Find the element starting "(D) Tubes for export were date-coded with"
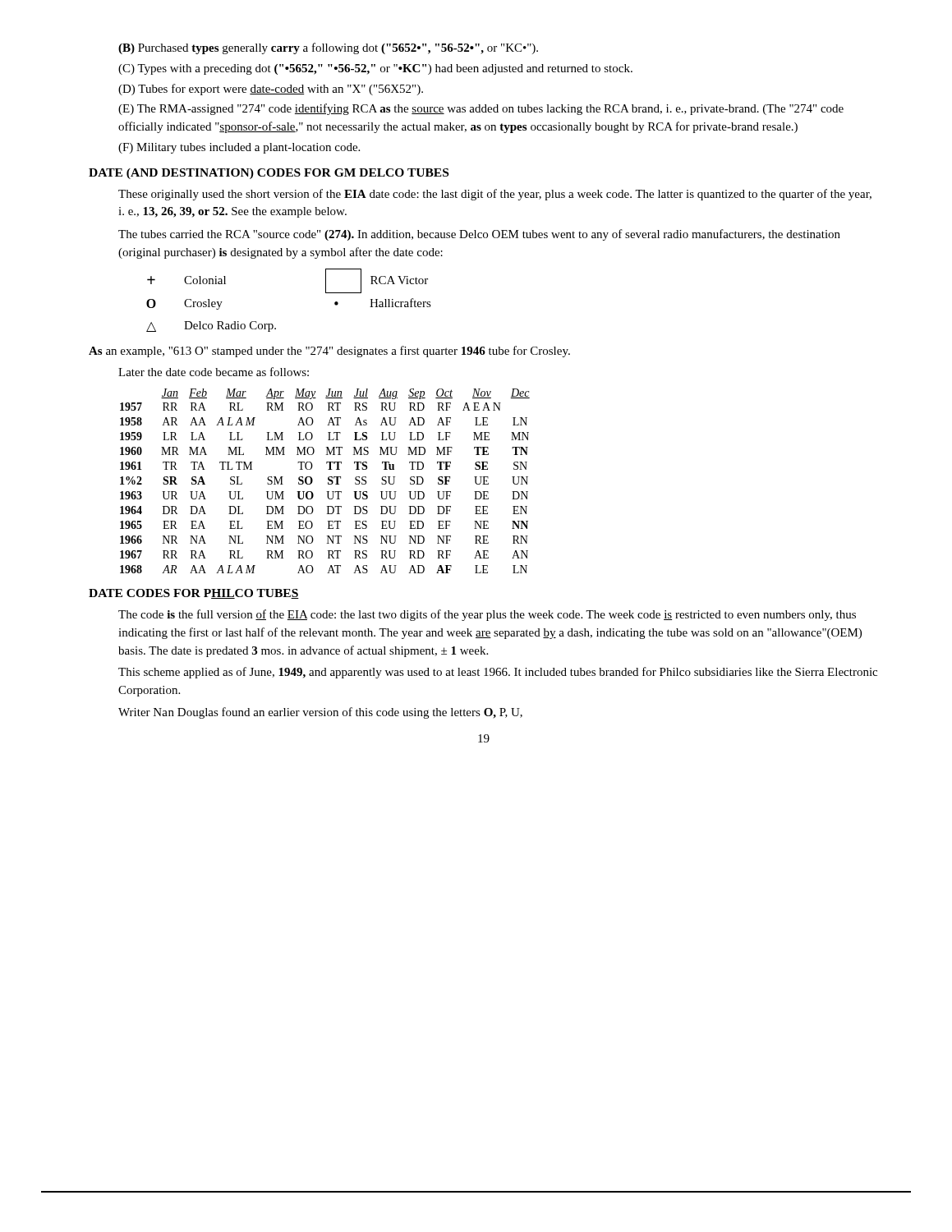The height and width of the screenshot is (1232, 952). (x=271, y=88)
